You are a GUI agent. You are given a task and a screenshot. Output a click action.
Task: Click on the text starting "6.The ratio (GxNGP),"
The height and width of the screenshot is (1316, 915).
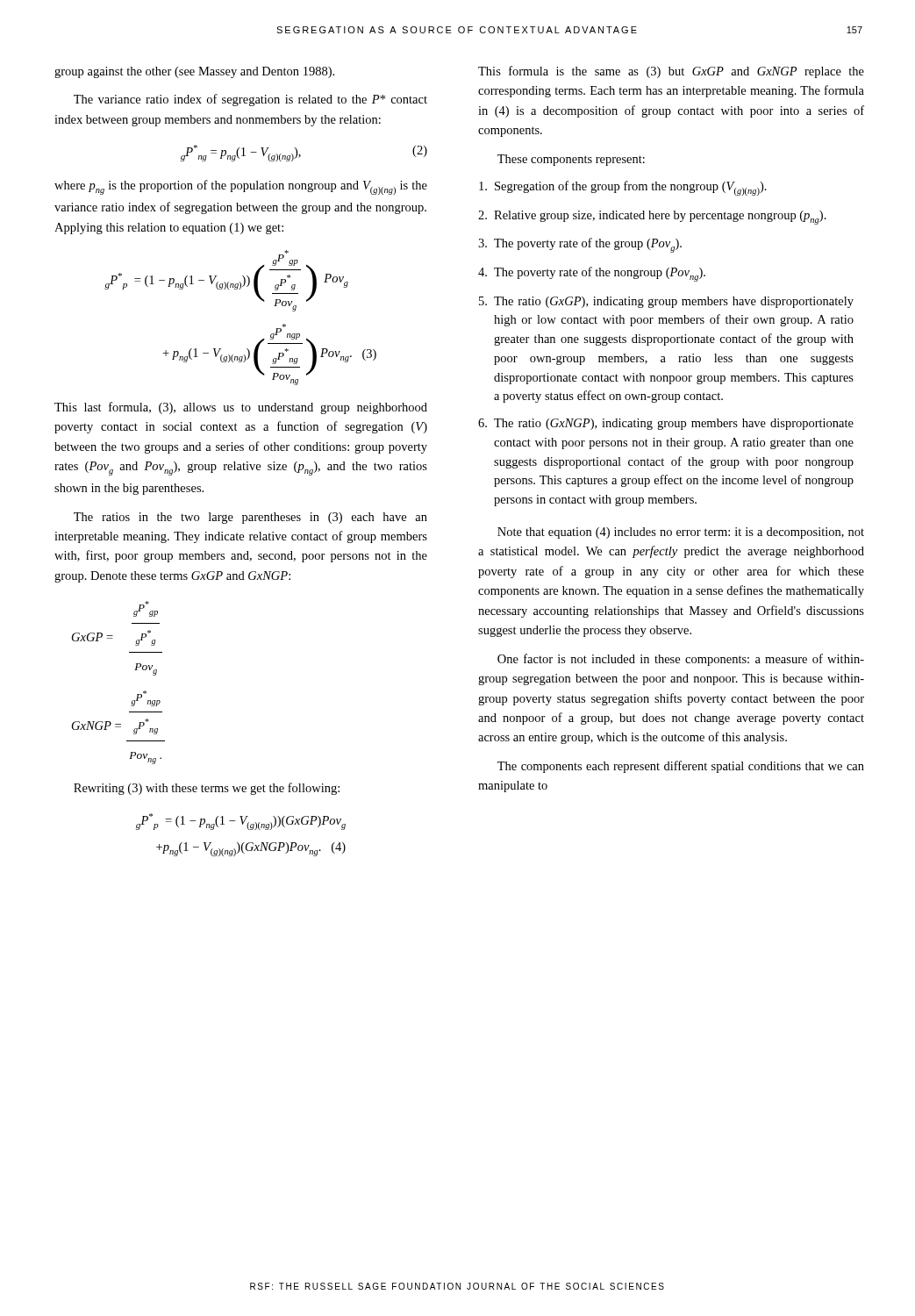[x=666, y=462]
